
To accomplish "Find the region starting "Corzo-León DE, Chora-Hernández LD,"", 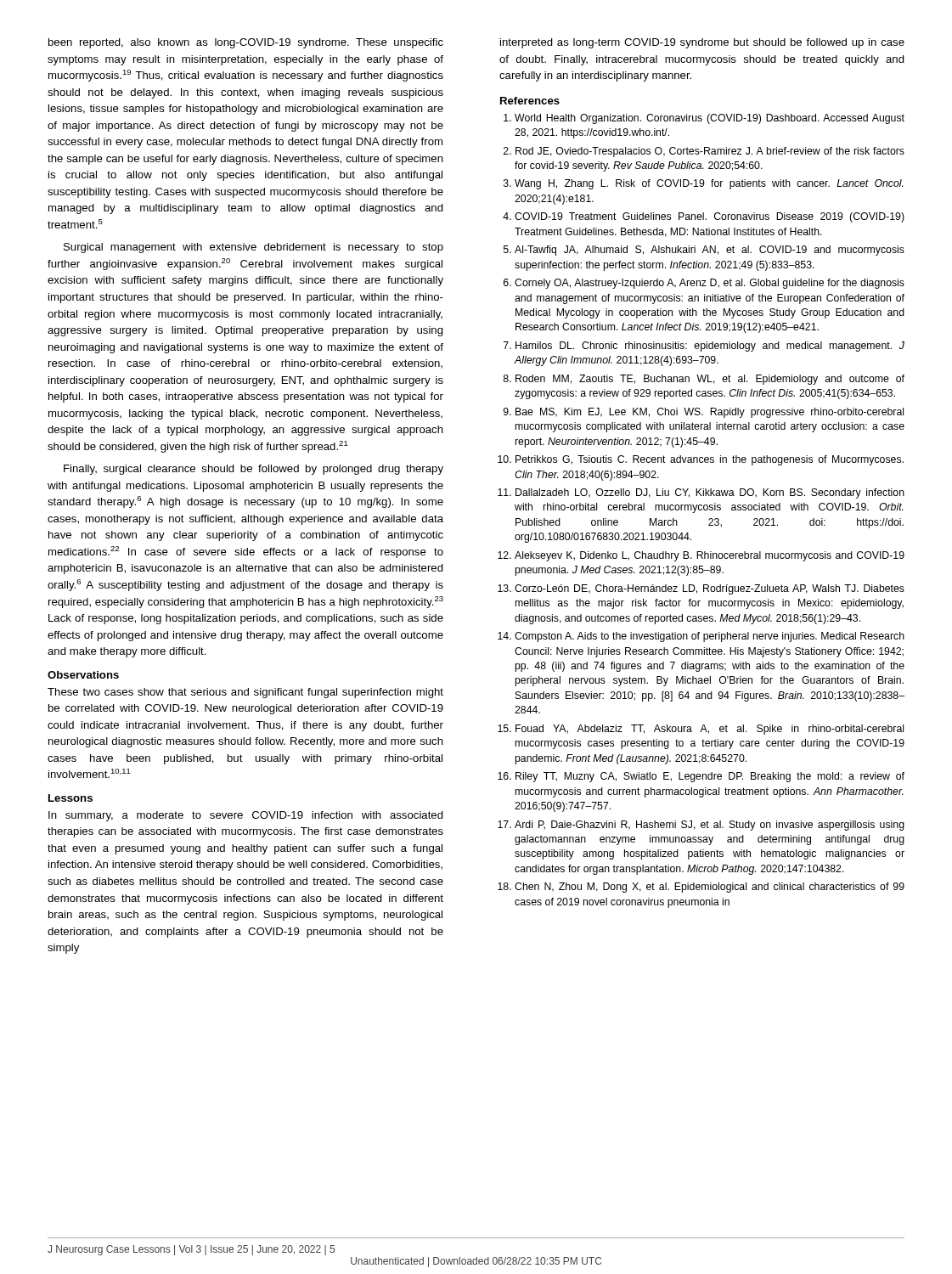I will (x=710, y=604).
